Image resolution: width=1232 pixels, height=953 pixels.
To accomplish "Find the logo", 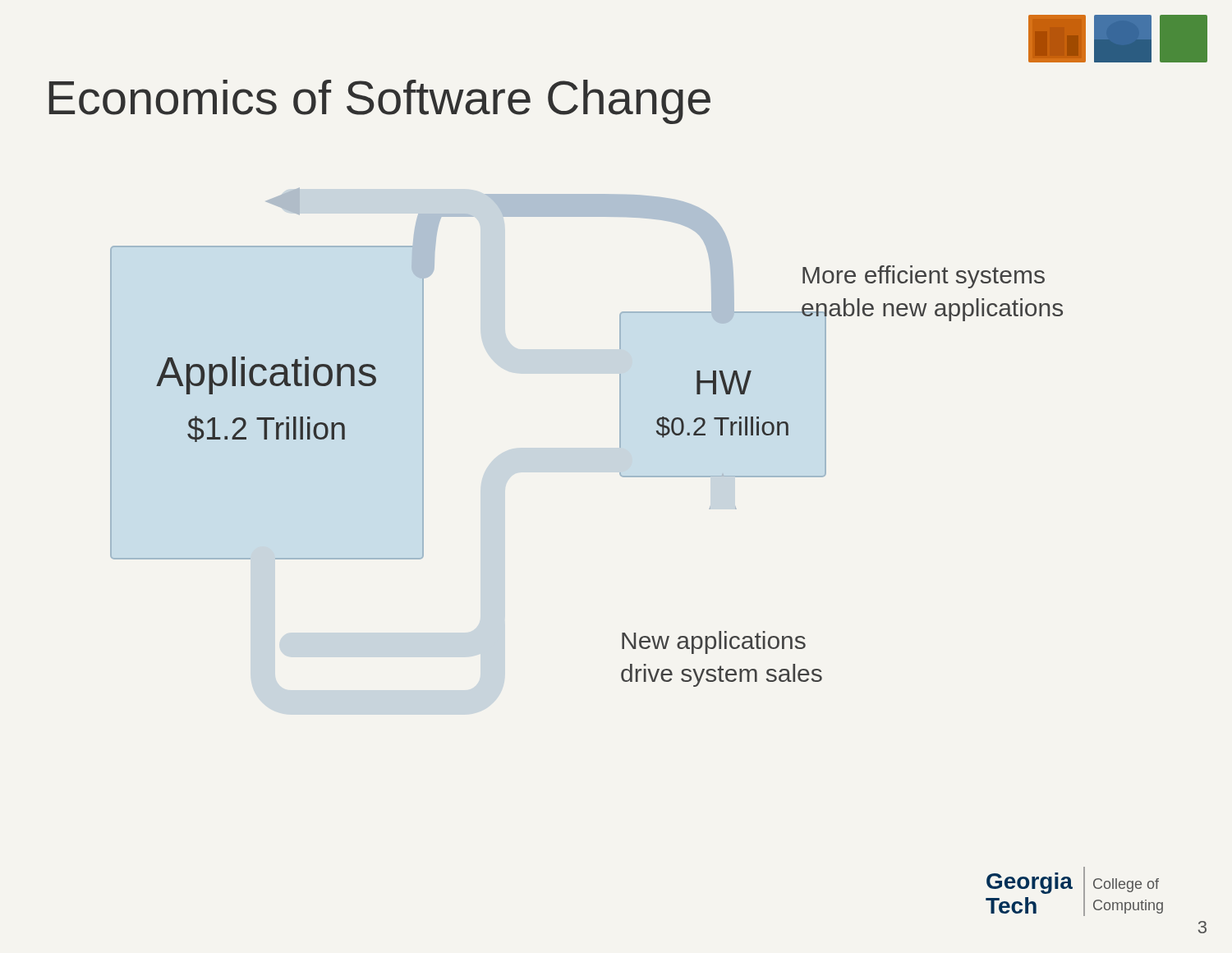I will 1092,891.
